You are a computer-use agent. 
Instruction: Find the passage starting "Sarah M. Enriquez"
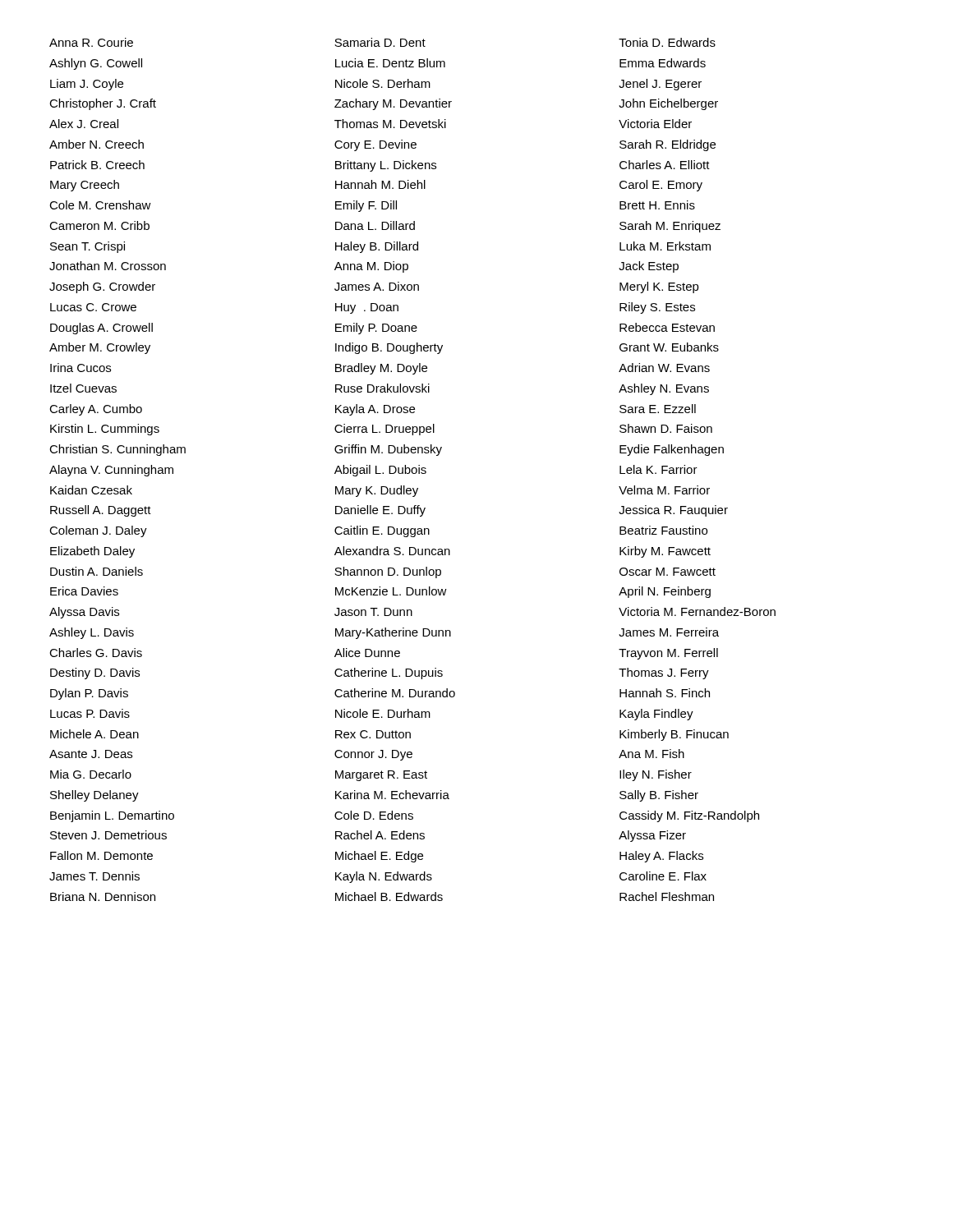pyautogui.click(x=670, y=225)
